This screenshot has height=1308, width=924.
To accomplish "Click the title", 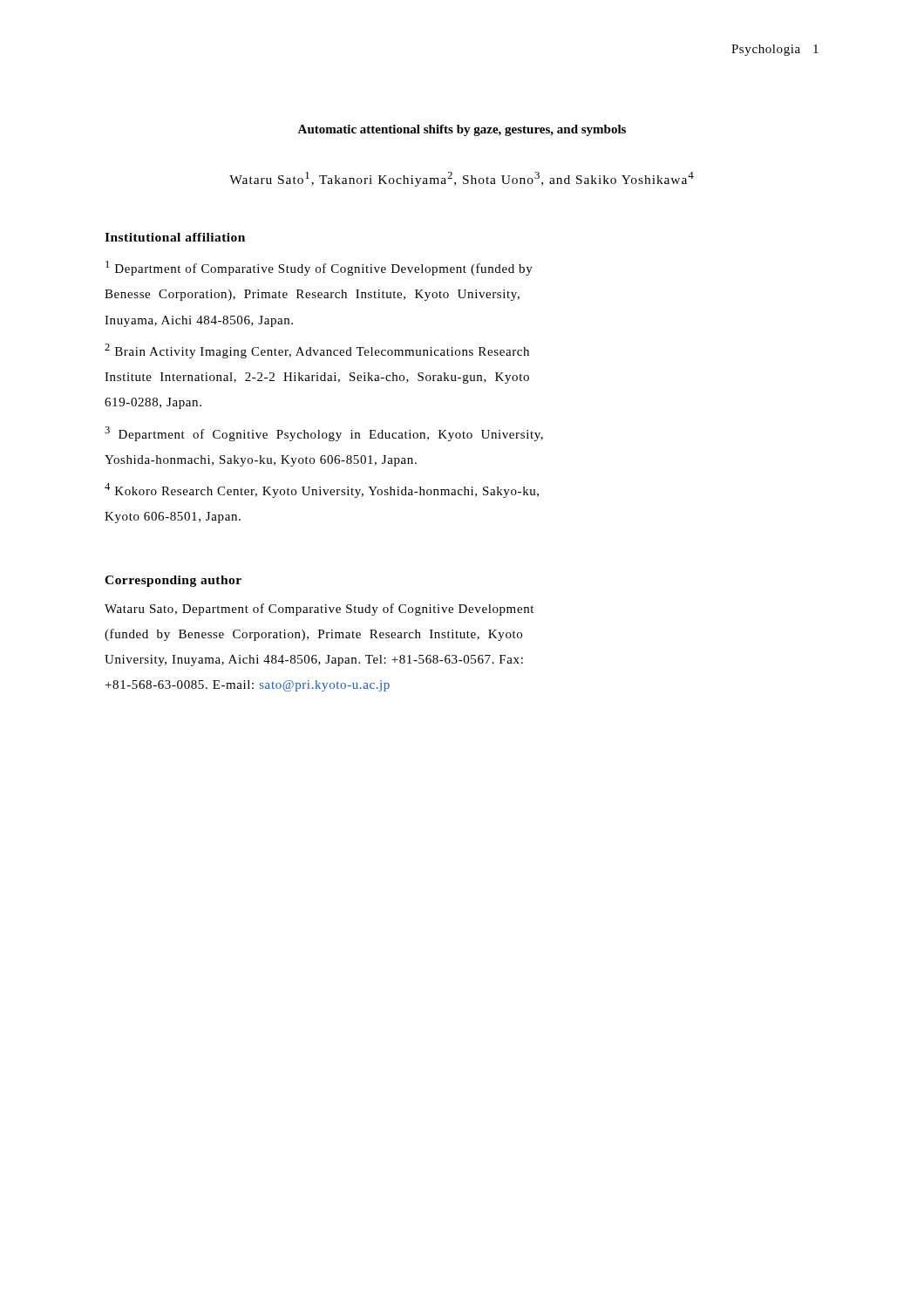I will tap(462, 129).
